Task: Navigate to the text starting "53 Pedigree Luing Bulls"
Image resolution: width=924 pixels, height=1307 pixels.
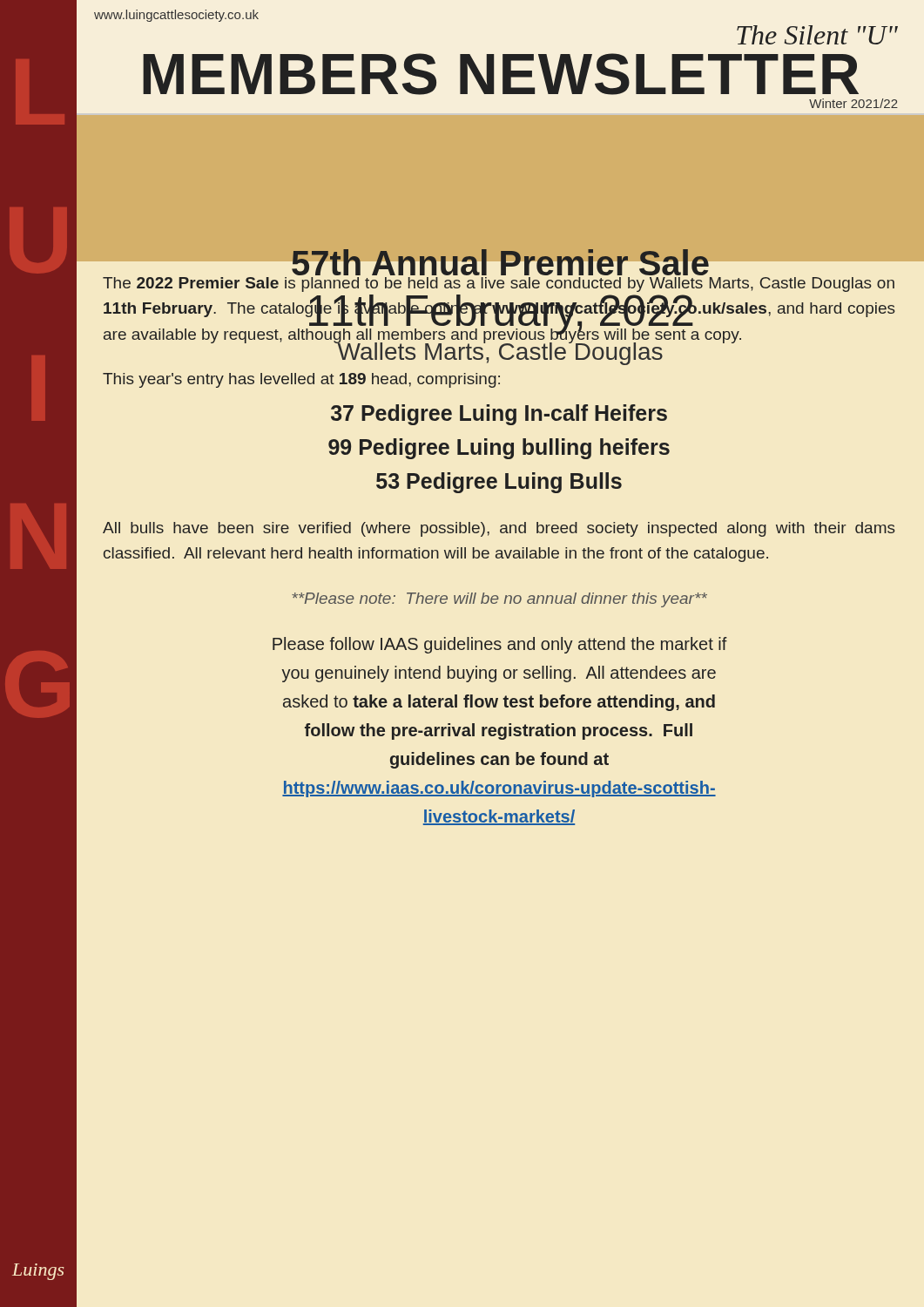Action: pyautogui.click(x=499, y=481)
